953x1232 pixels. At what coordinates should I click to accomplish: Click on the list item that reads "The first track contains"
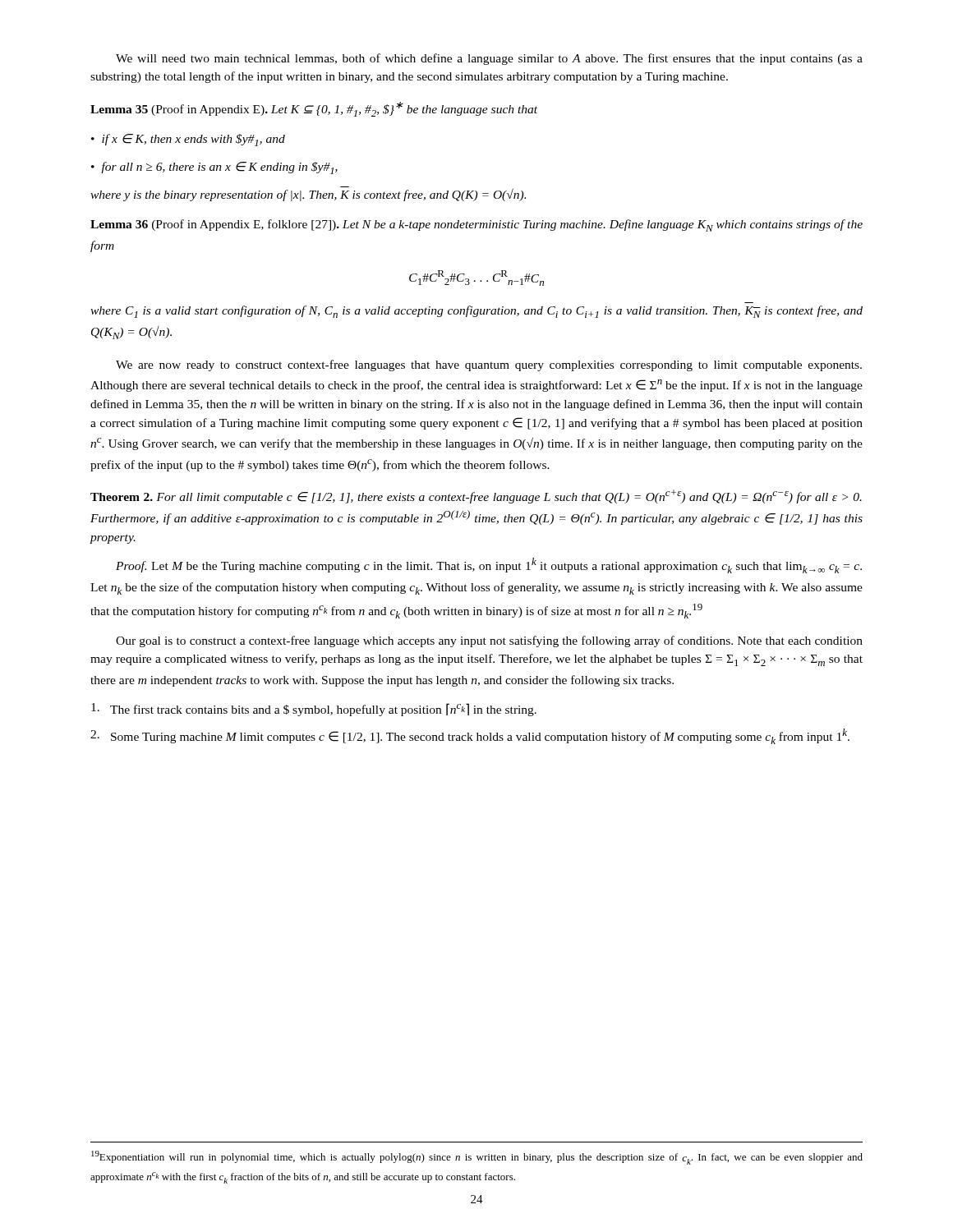476,708
